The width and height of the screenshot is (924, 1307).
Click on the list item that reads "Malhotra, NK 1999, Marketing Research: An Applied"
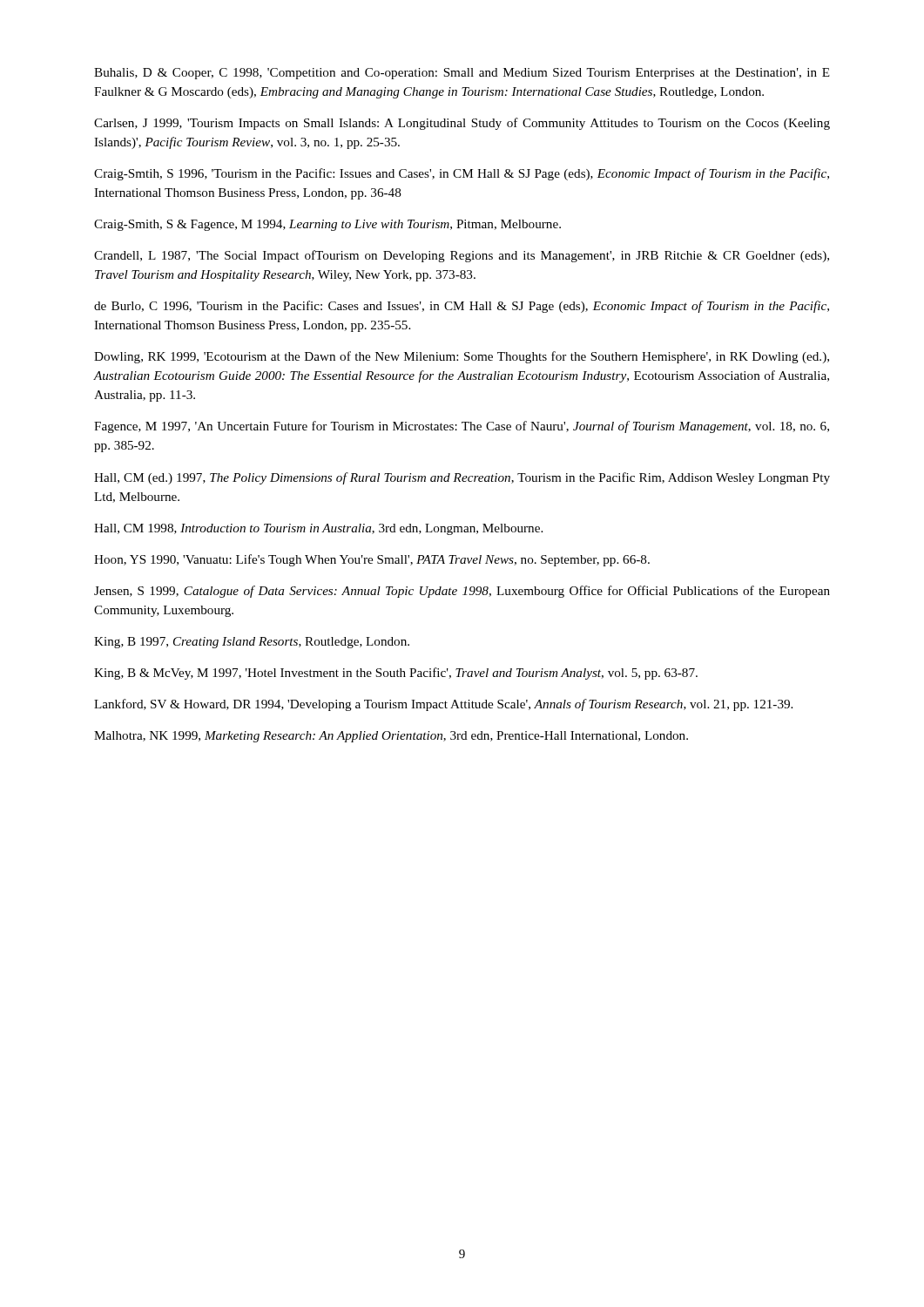(391, 735)
